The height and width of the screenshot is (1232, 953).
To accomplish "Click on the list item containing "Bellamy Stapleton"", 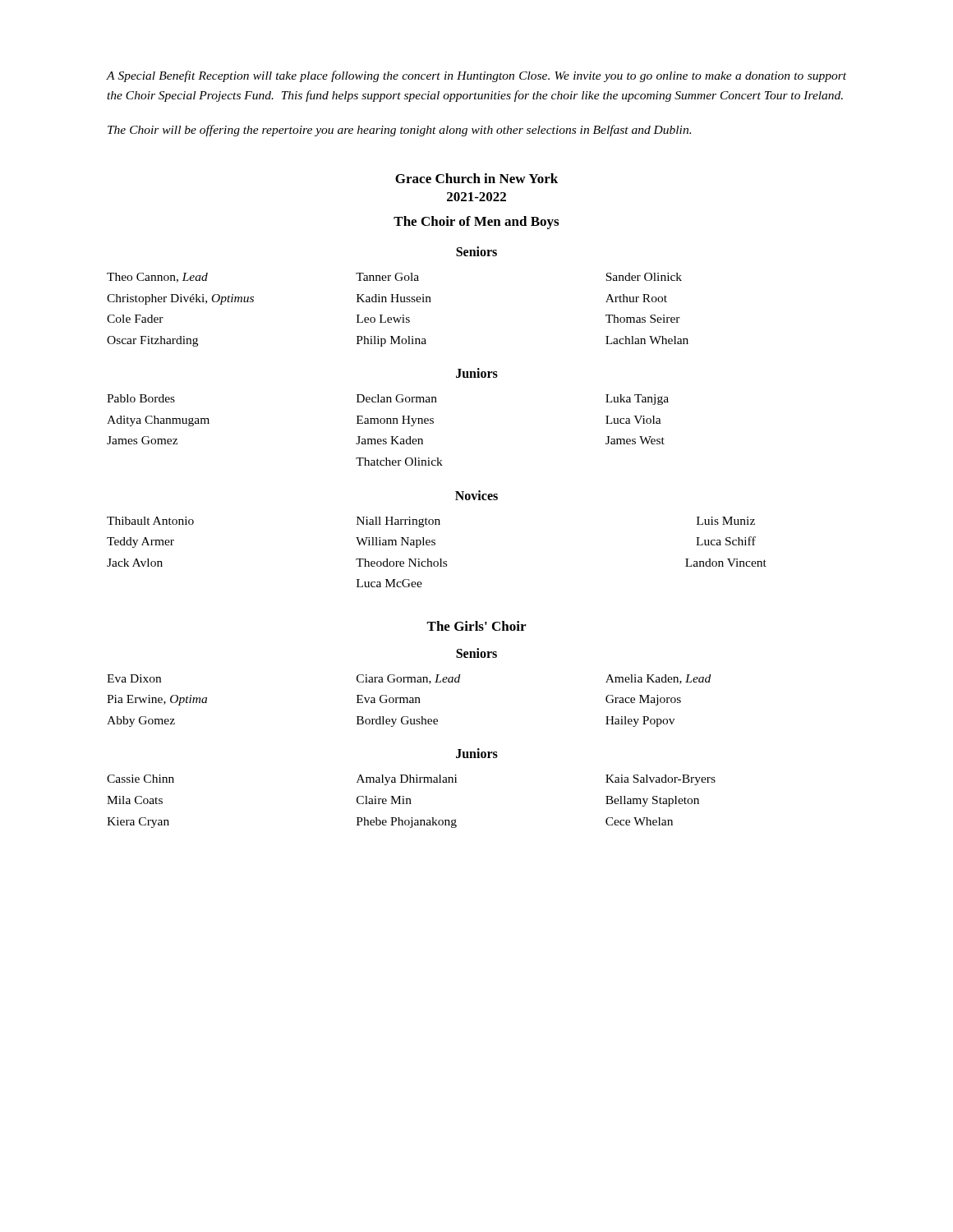I will coord(652,800).
